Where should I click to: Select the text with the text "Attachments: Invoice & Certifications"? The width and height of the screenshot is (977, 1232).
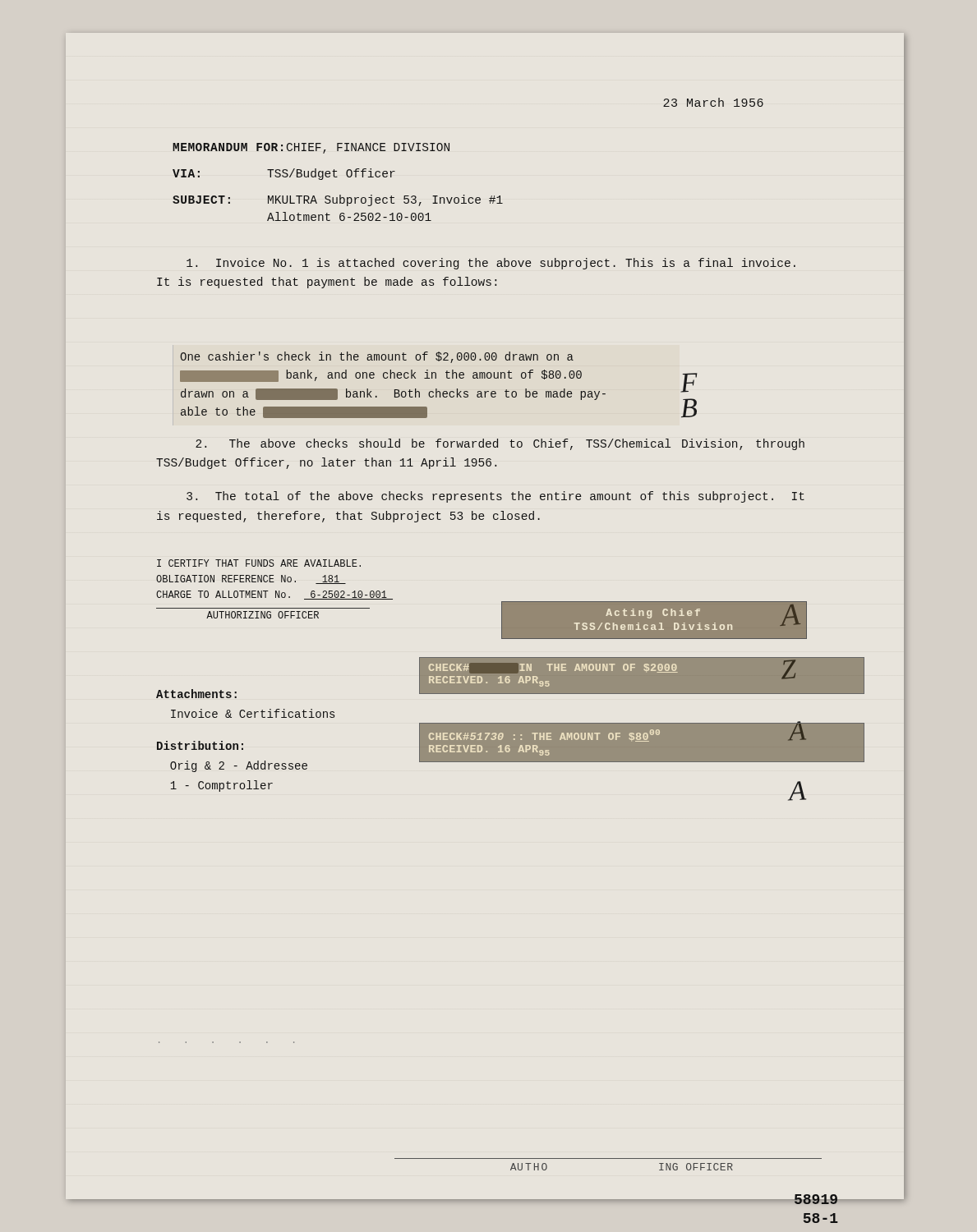(x=246, y=705)
